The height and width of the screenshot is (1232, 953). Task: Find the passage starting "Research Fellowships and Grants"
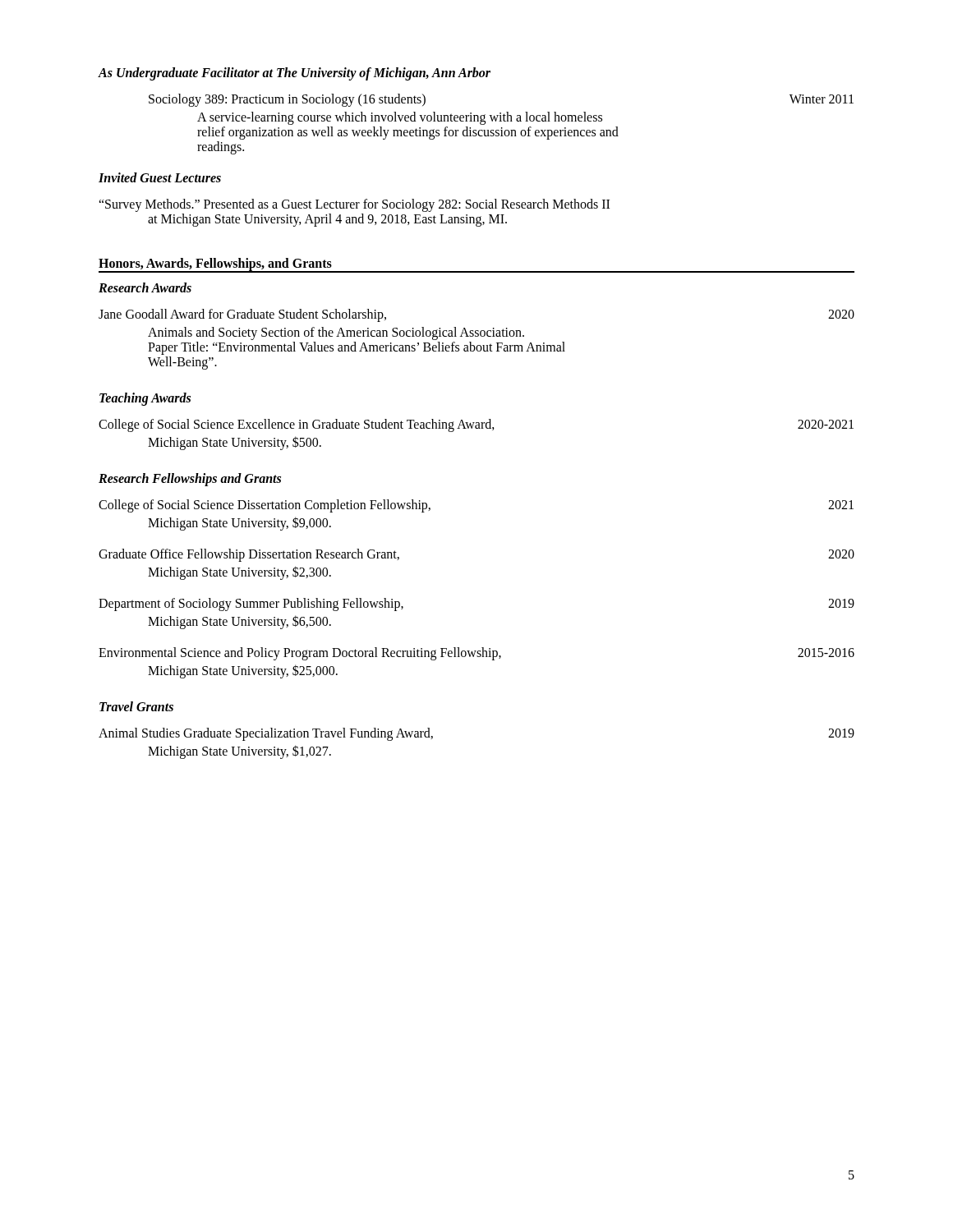click(x=190, y=478)
